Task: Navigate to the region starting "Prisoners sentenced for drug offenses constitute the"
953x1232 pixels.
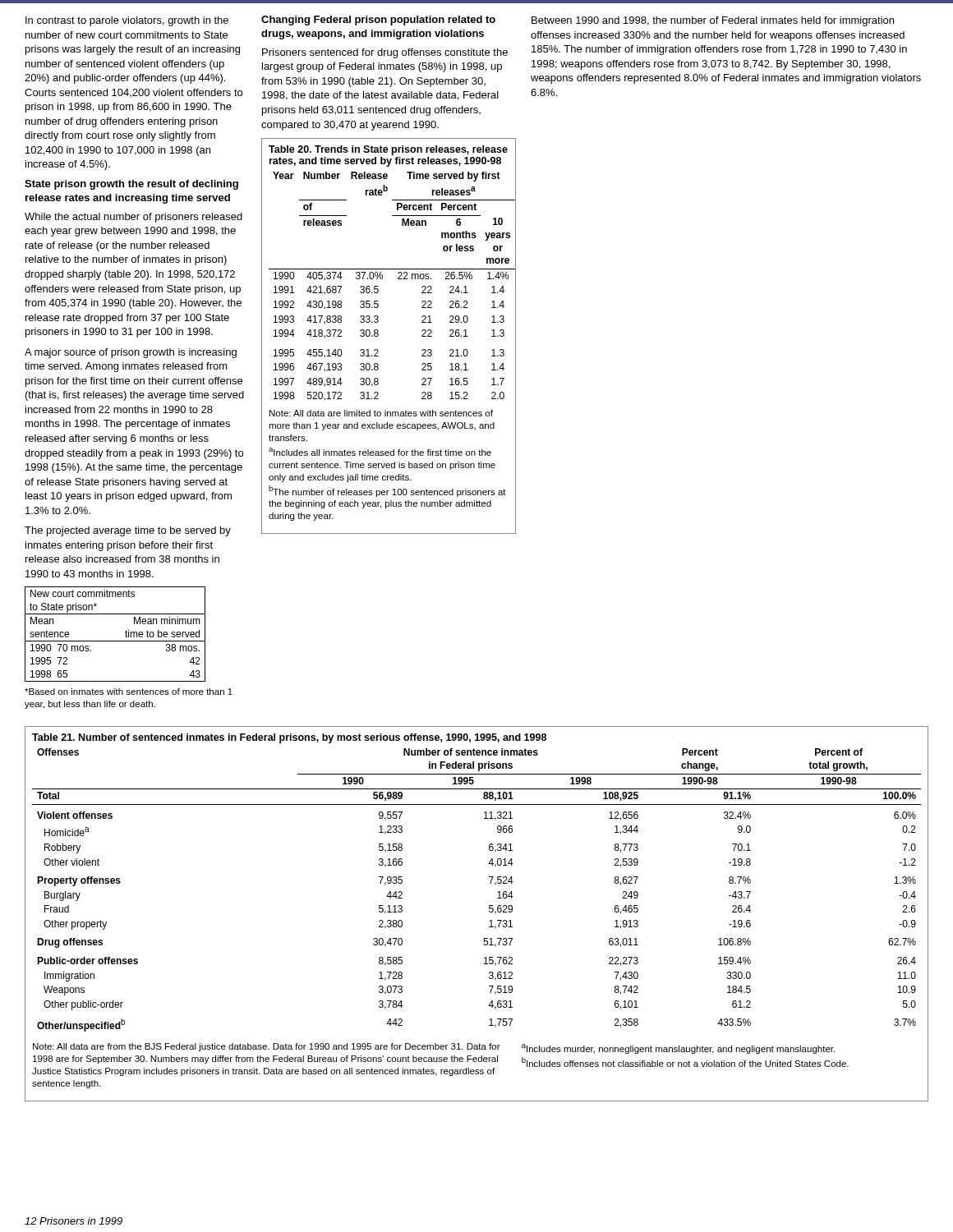Action: pos(389,88)
